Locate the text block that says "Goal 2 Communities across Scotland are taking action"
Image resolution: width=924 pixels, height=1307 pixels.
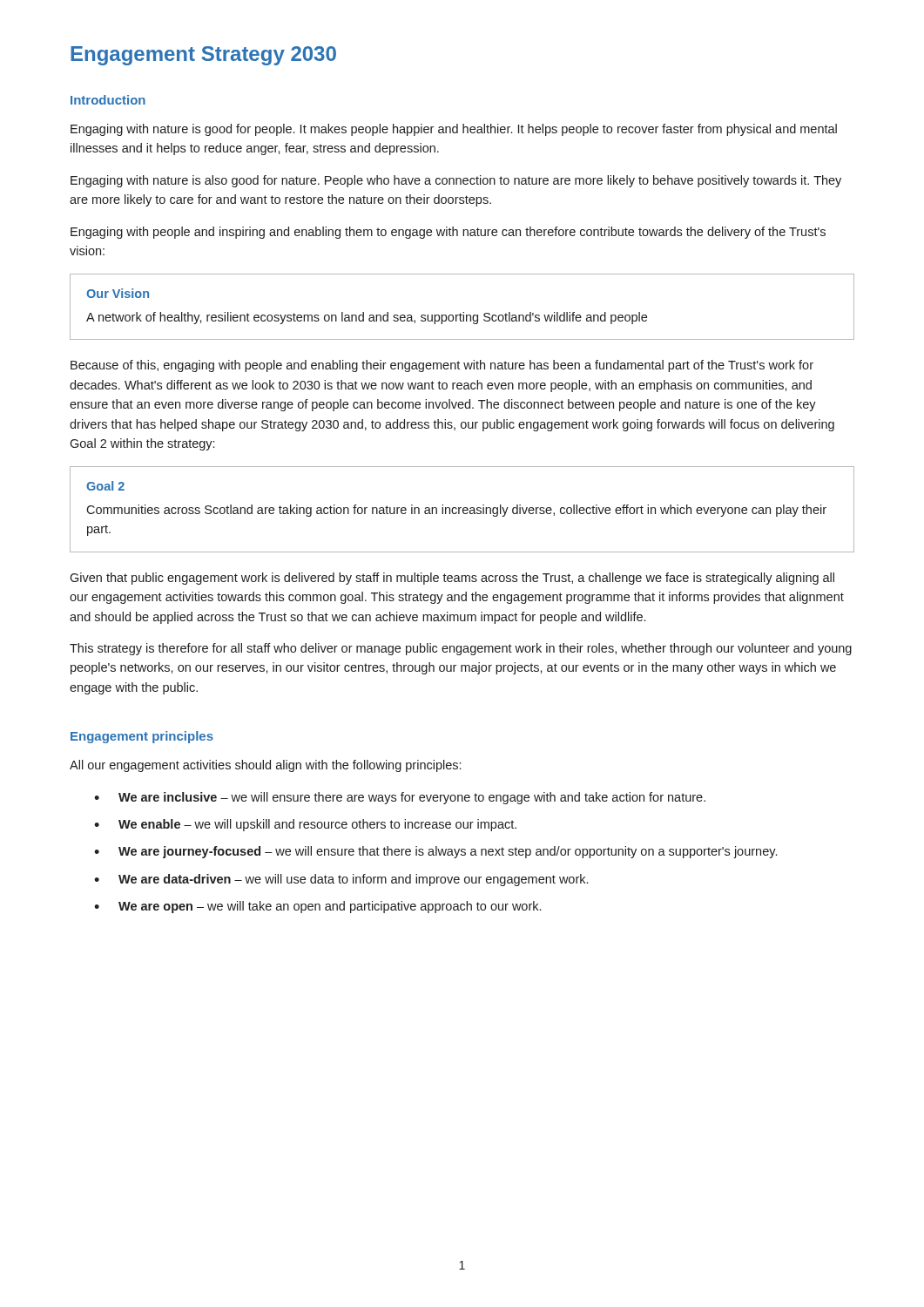(x=462, y=509)
